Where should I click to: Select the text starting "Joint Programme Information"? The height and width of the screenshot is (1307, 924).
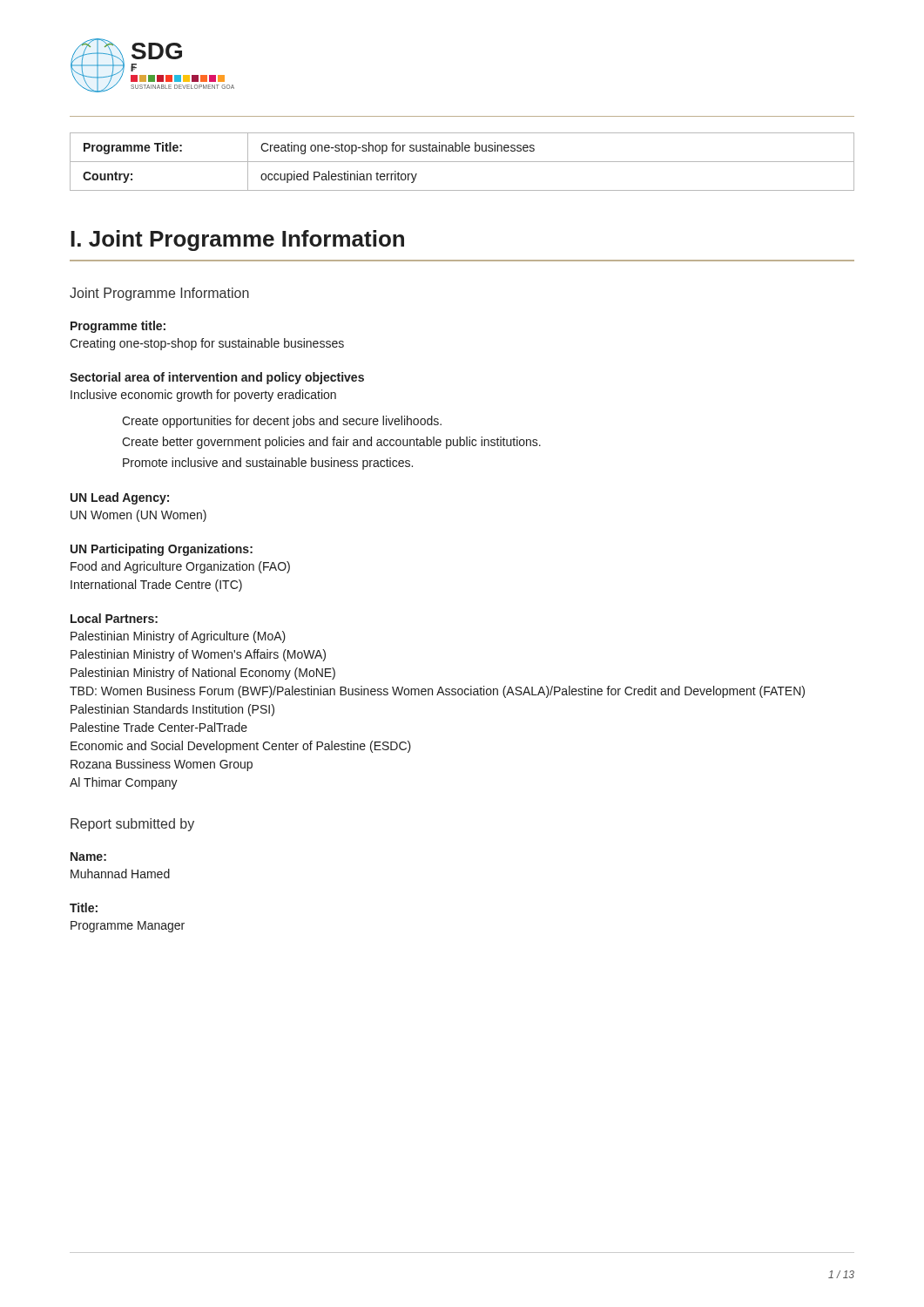tap(160, 293)
